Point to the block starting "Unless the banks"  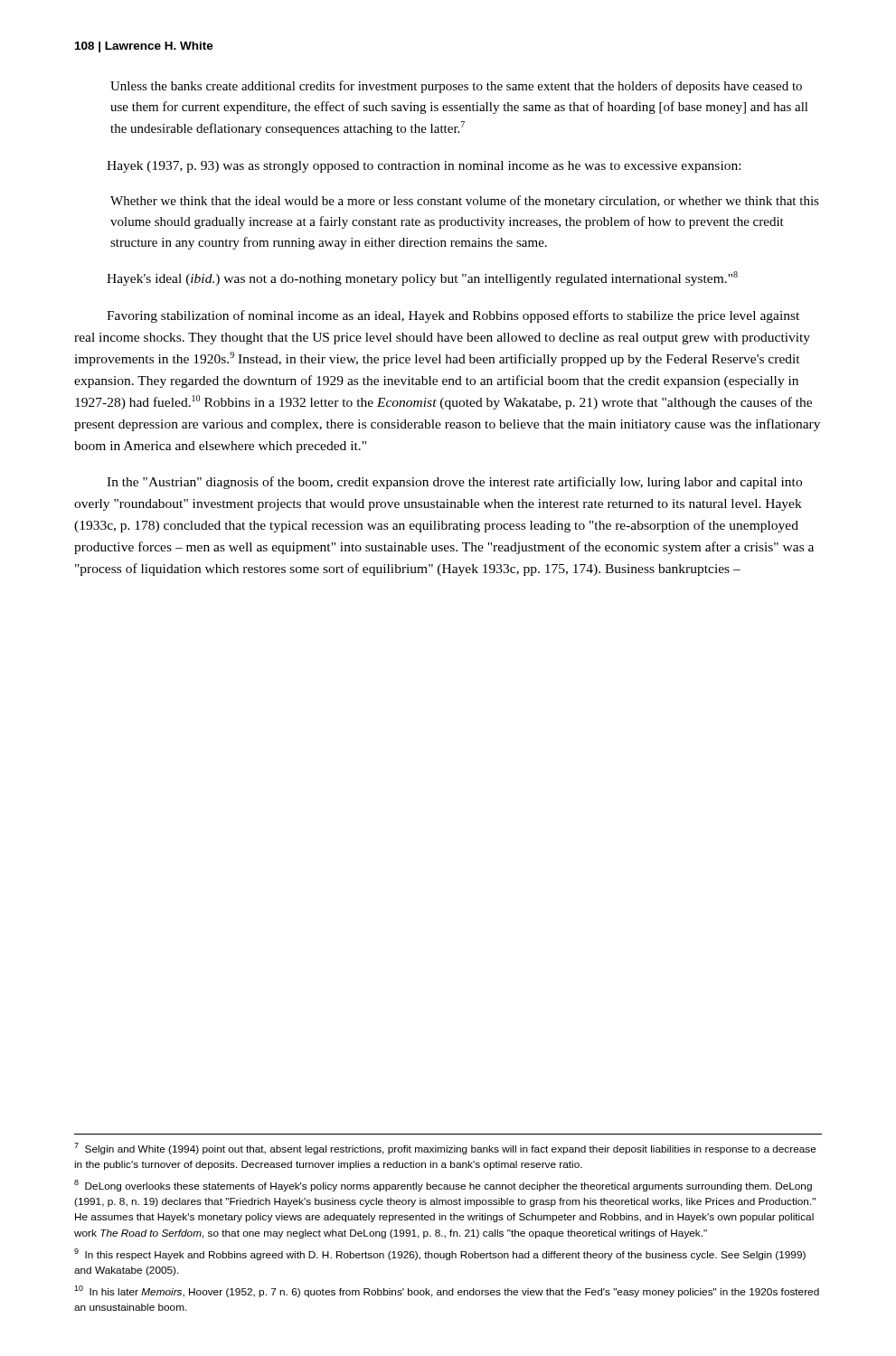tap(459, 107)
